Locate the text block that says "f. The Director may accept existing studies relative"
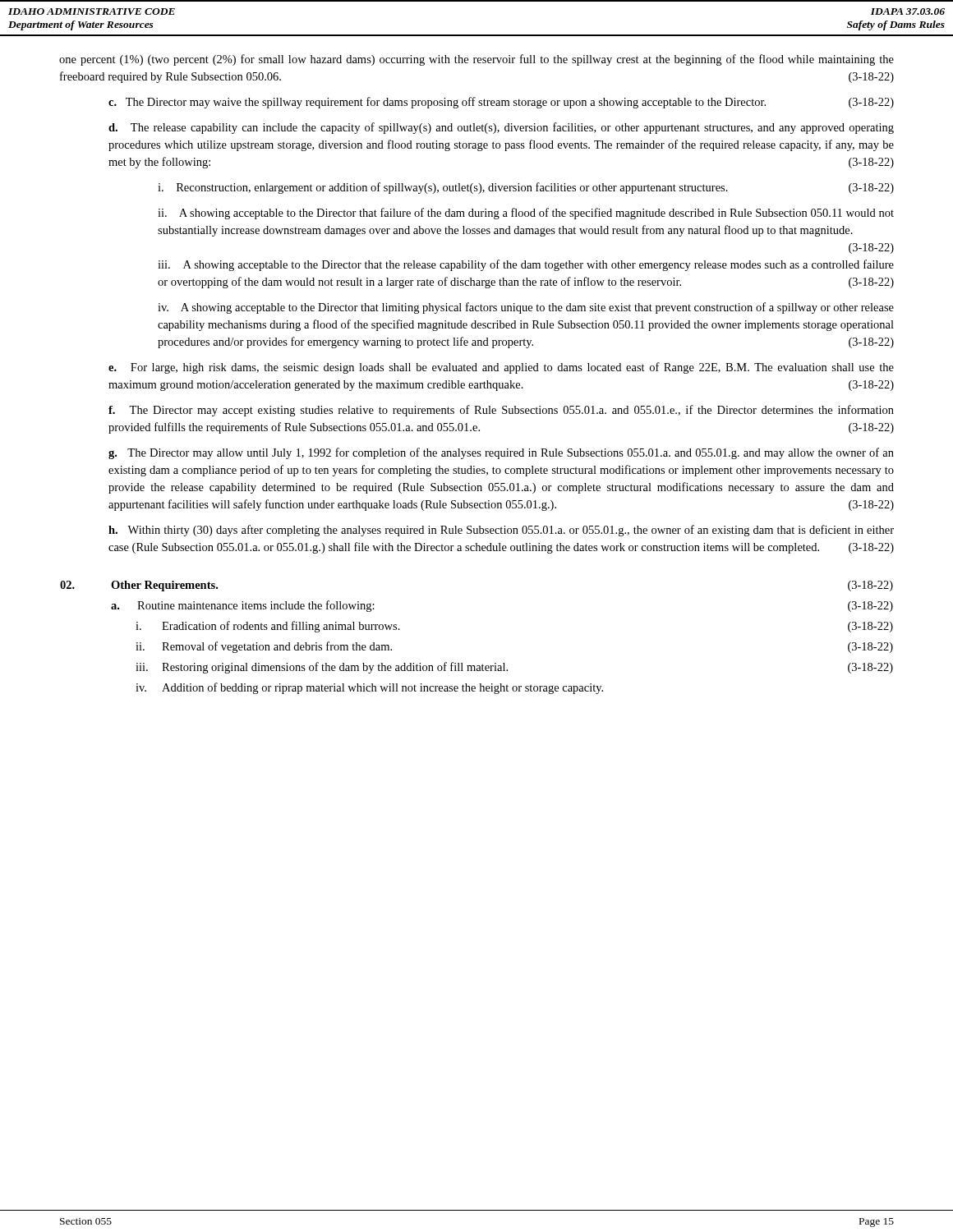 [x=501, y=420]
